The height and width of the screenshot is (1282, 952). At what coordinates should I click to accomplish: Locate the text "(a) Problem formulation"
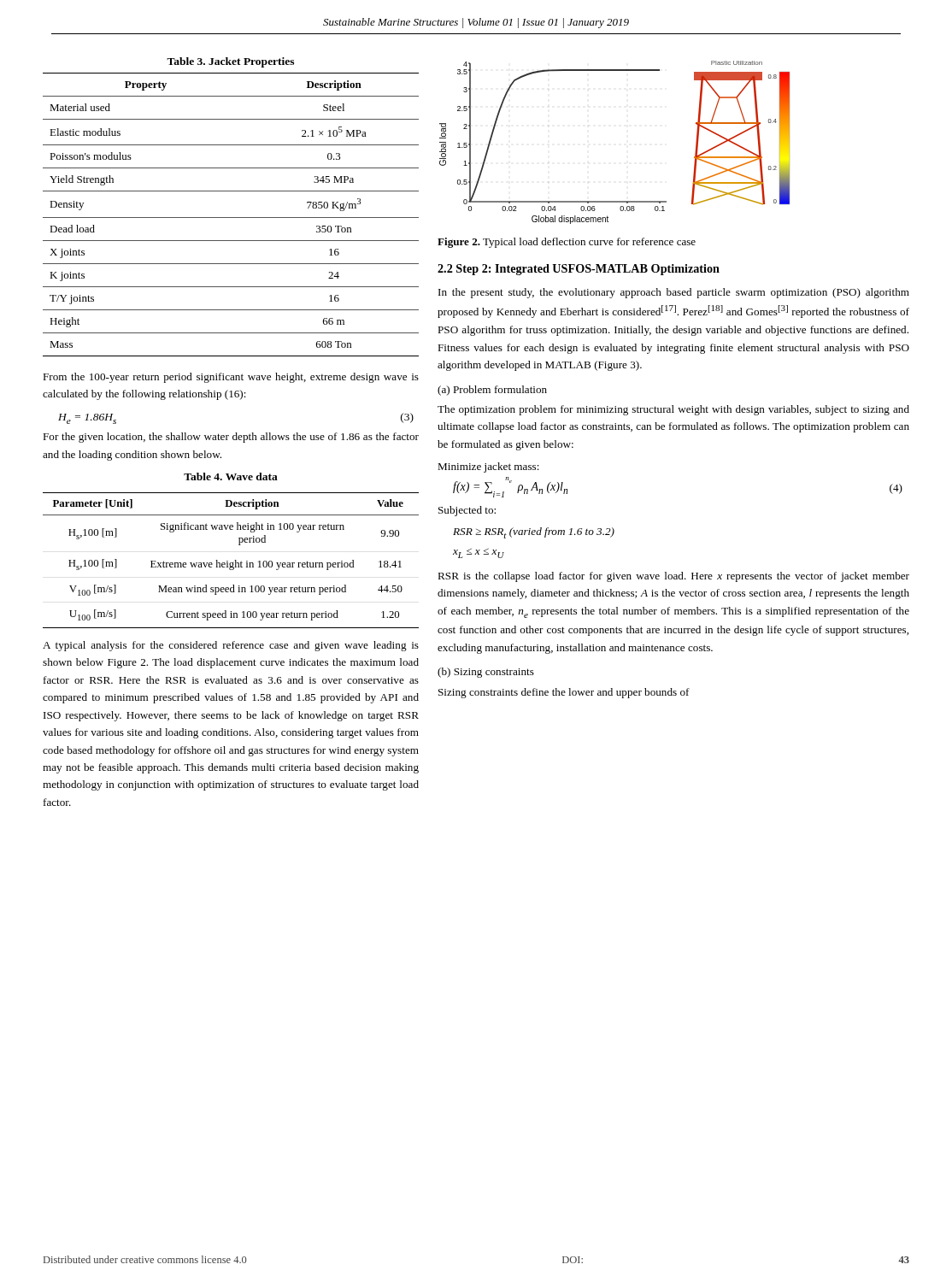point(492,389)
